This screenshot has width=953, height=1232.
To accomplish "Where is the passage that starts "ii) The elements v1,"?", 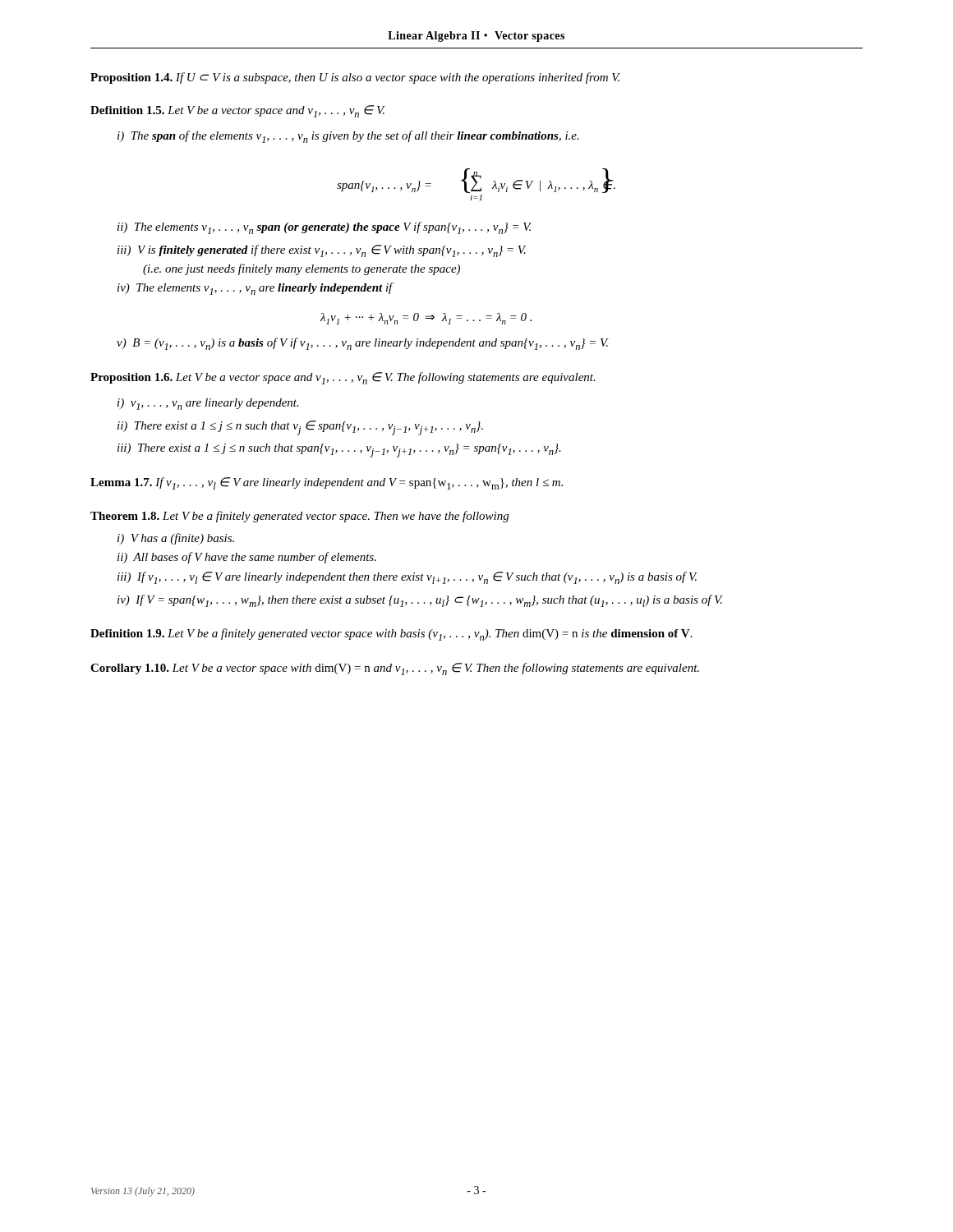I will tap(324, 228).
